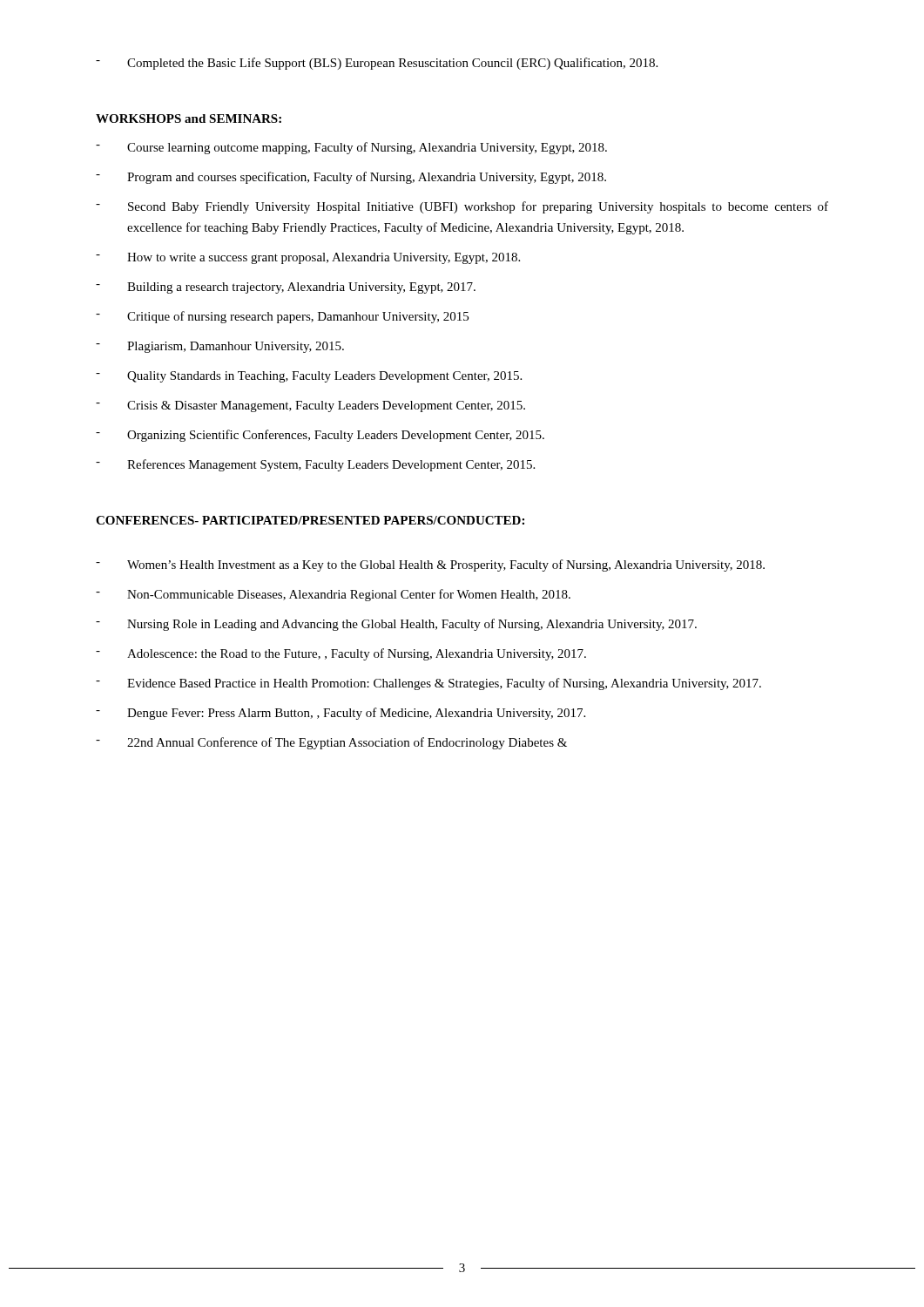Select the block starting "- Women’s Health"

462,565
